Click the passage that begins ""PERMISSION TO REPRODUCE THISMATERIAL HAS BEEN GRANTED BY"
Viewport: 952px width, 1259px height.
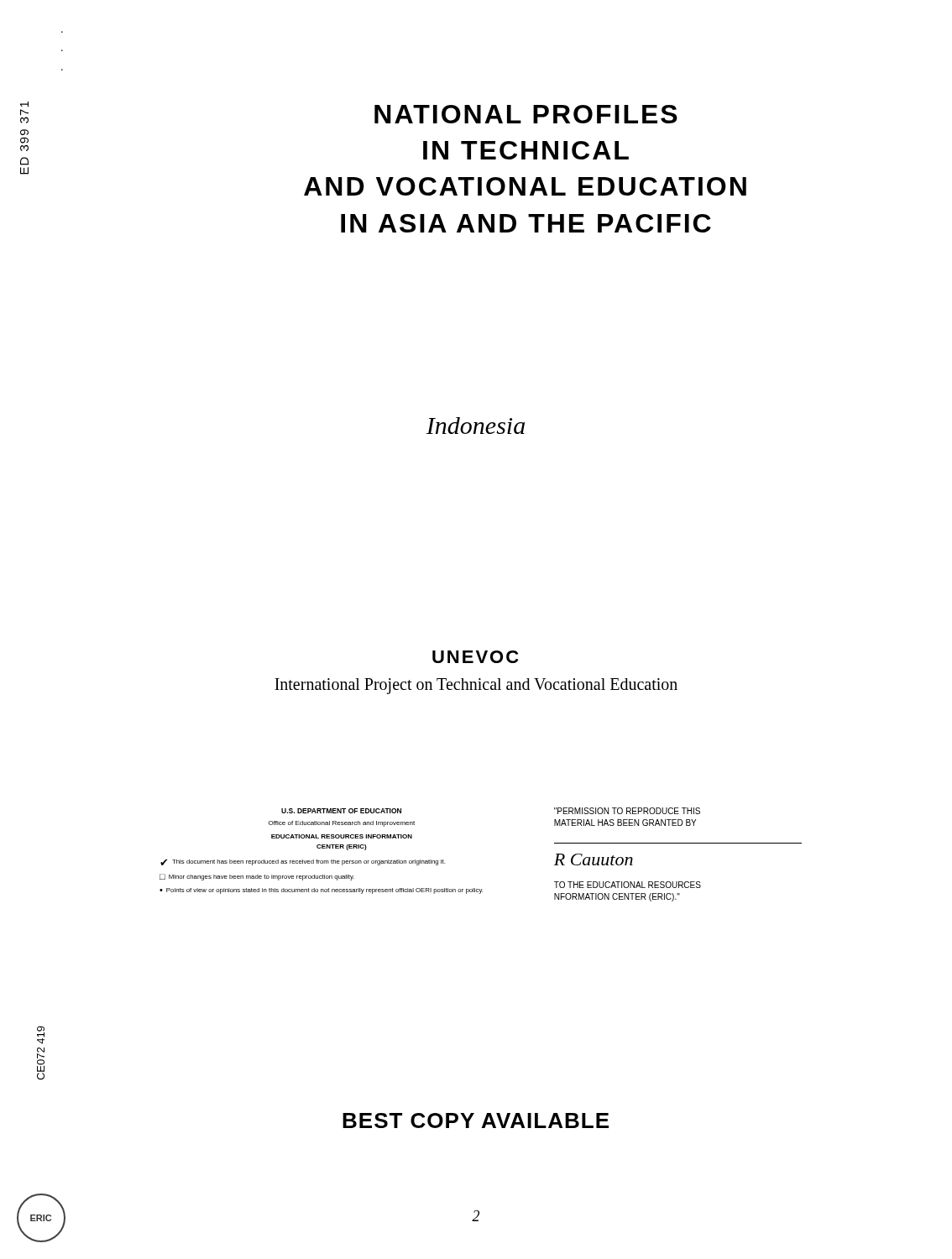(719, 854)
